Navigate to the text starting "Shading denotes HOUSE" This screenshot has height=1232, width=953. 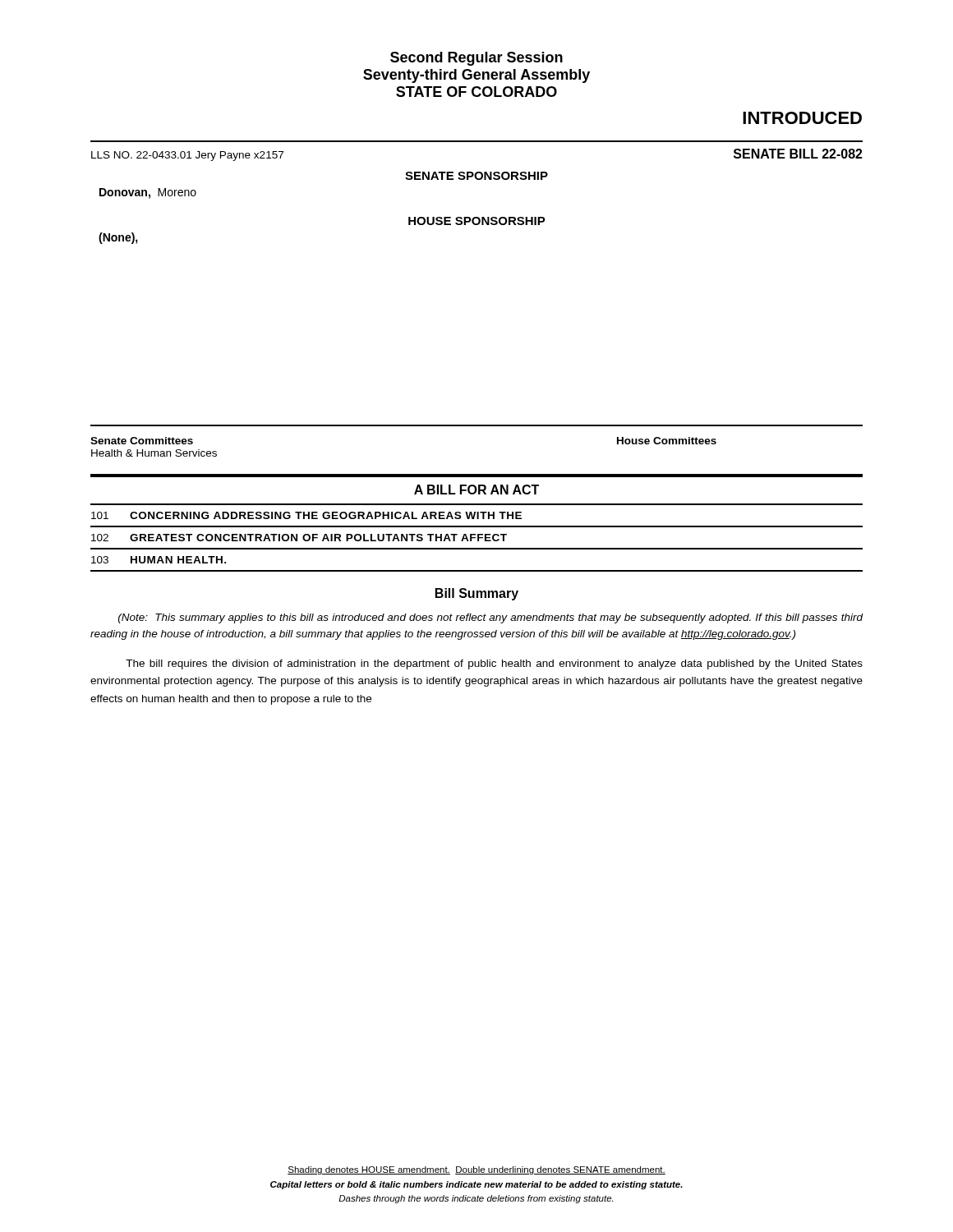(x=476, y=1184)
